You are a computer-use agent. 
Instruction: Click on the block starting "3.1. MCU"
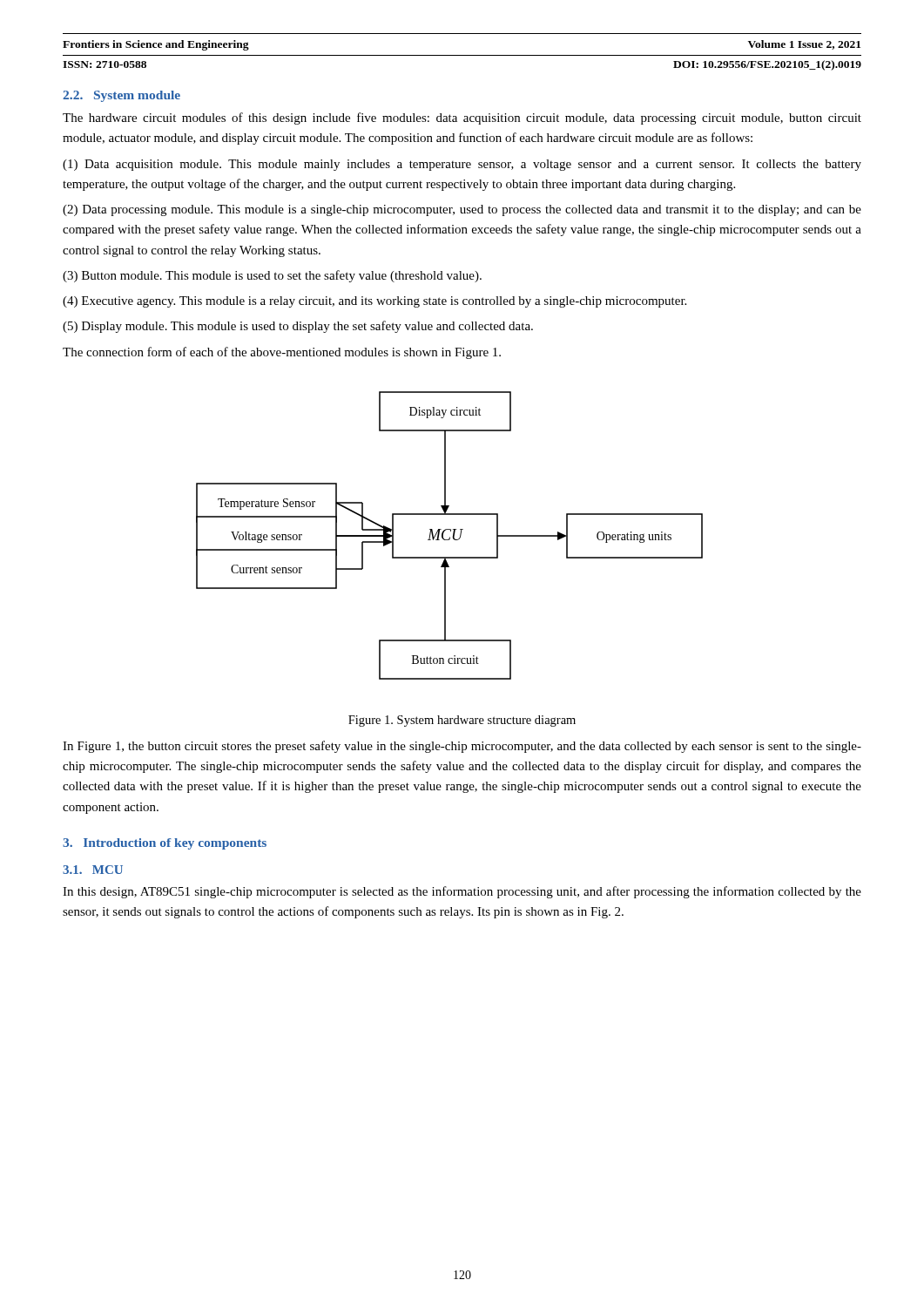tap(93, 869)
